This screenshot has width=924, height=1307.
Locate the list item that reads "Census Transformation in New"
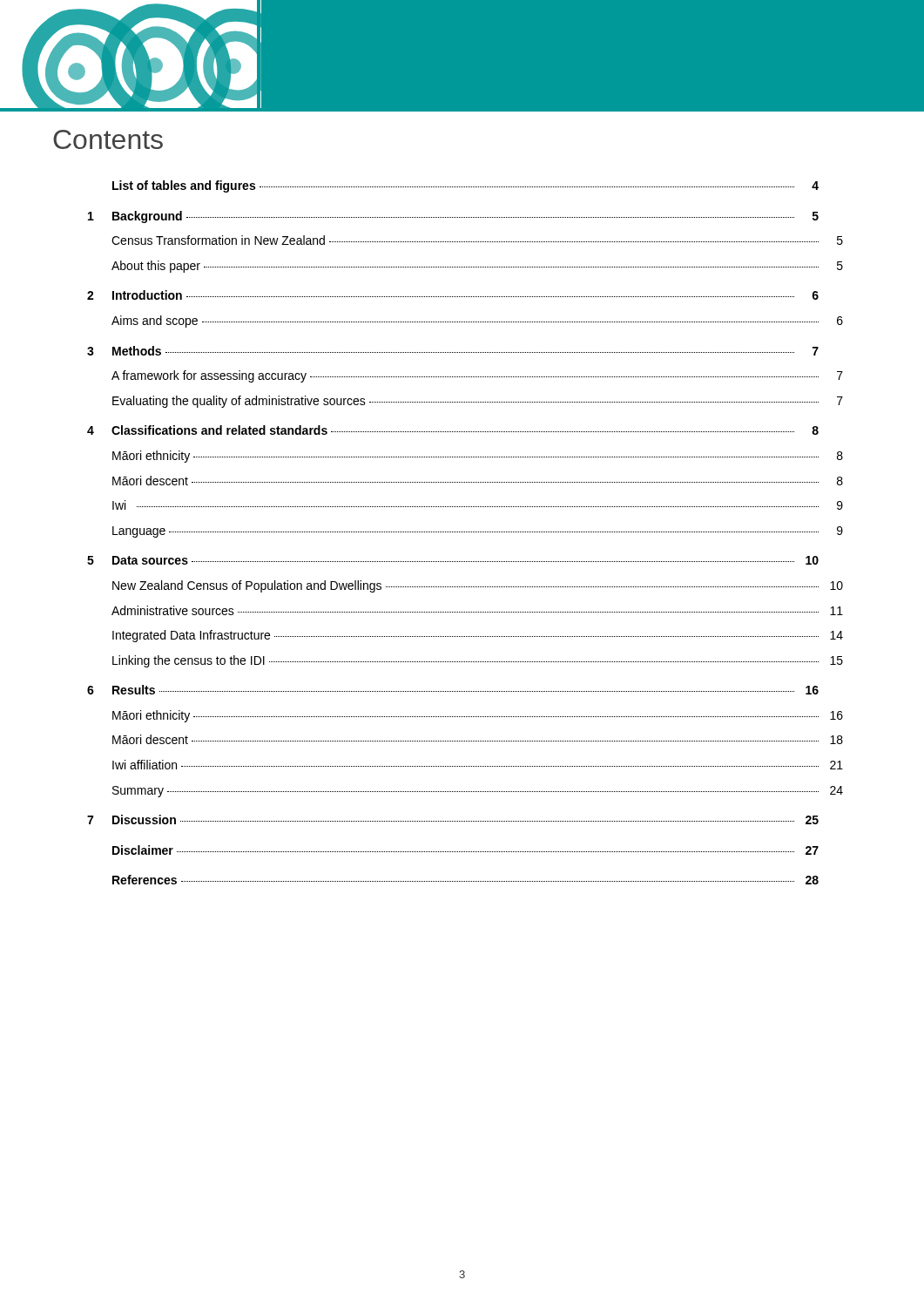pos(477,241)
